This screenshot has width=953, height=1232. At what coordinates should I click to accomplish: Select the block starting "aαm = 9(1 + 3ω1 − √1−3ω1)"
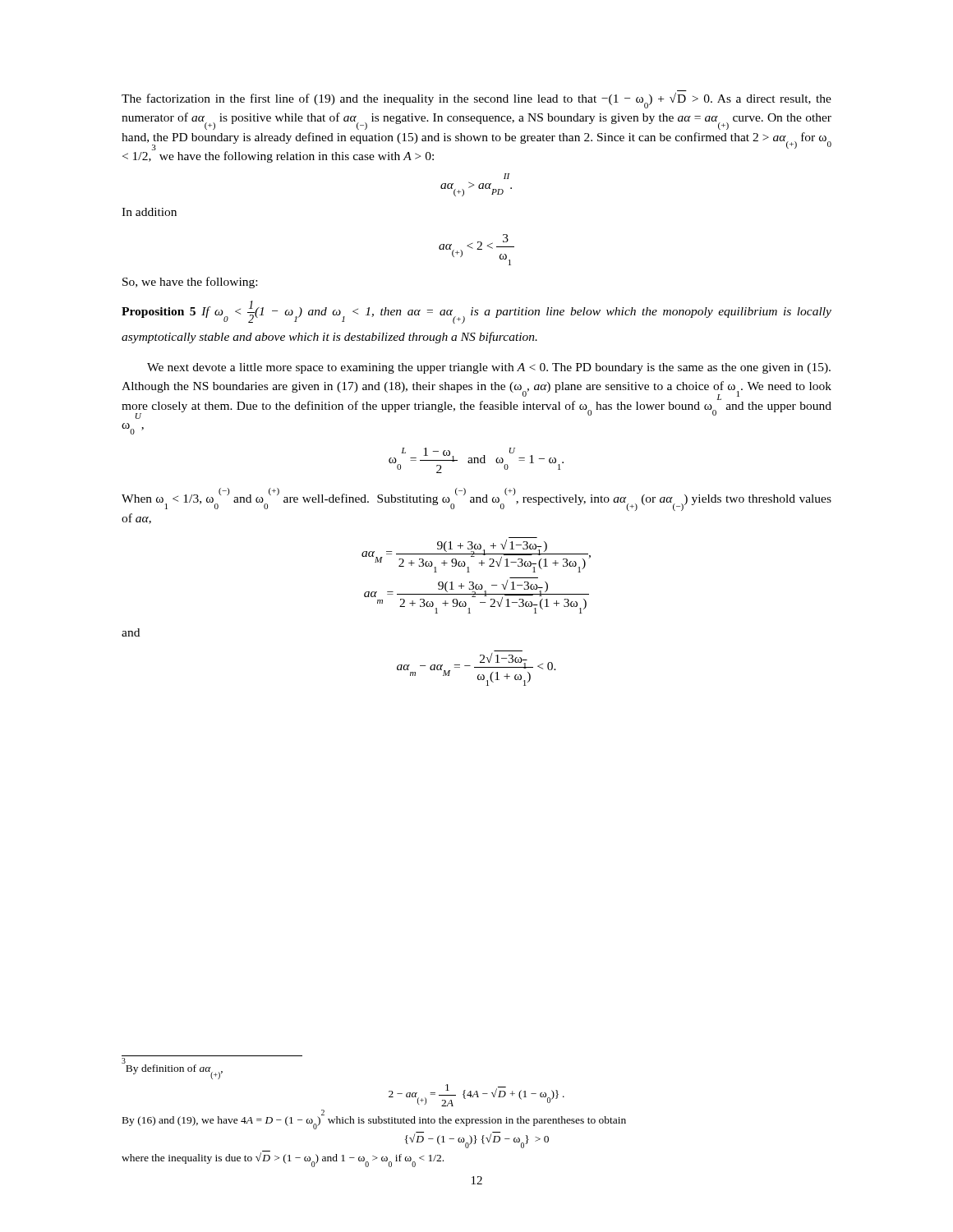476,594
